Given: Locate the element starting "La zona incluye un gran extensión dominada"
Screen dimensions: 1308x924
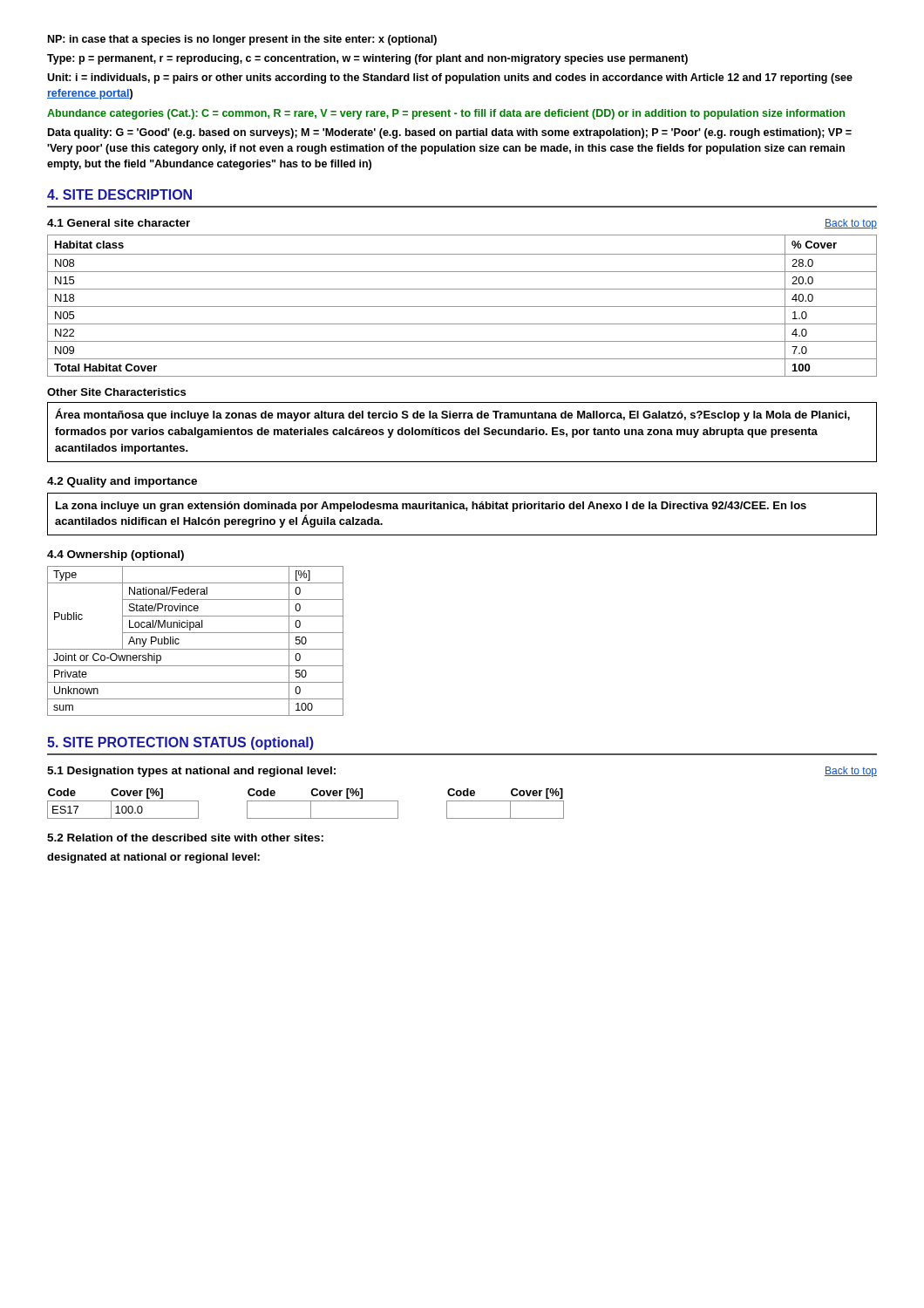Looking at the screenshot, I should [431, 513].
